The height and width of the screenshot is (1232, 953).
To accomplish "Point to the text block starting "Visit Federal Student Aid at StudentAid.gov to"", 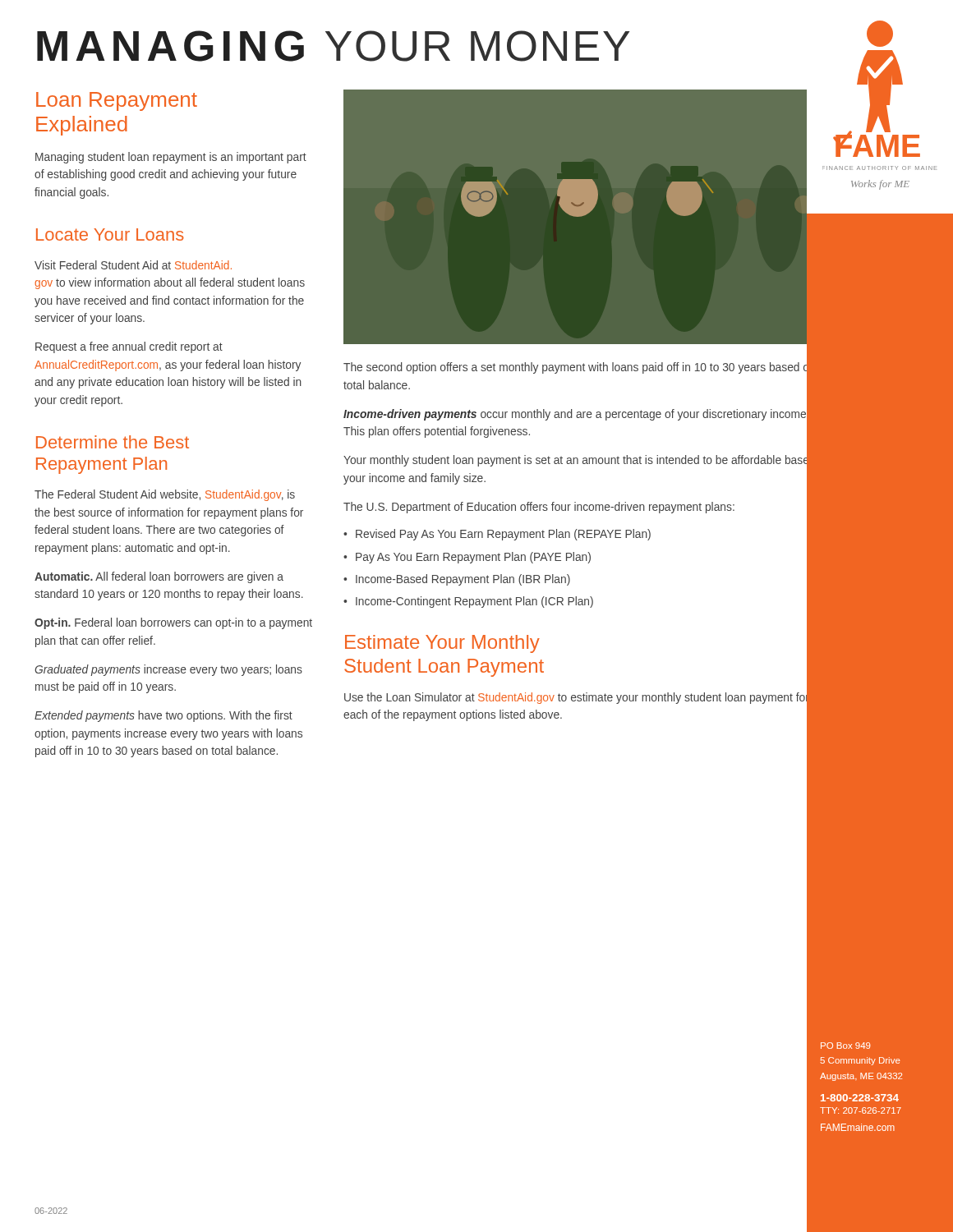I will (x=174, y=292).
